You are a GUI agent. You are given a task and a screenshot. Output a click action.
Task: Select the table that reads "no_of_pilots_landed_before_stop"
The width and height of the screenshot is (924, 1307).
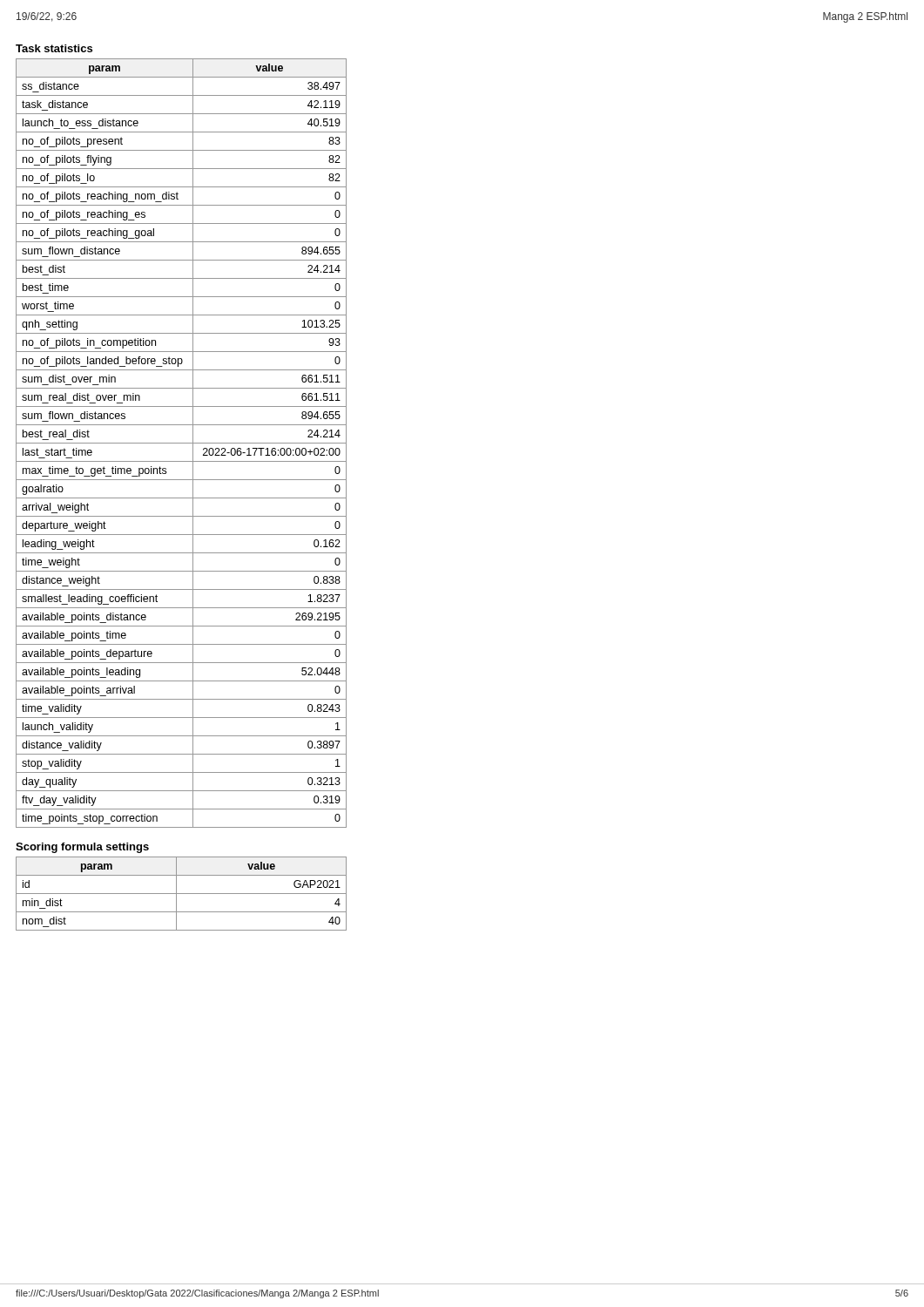(x=199, y=443)
